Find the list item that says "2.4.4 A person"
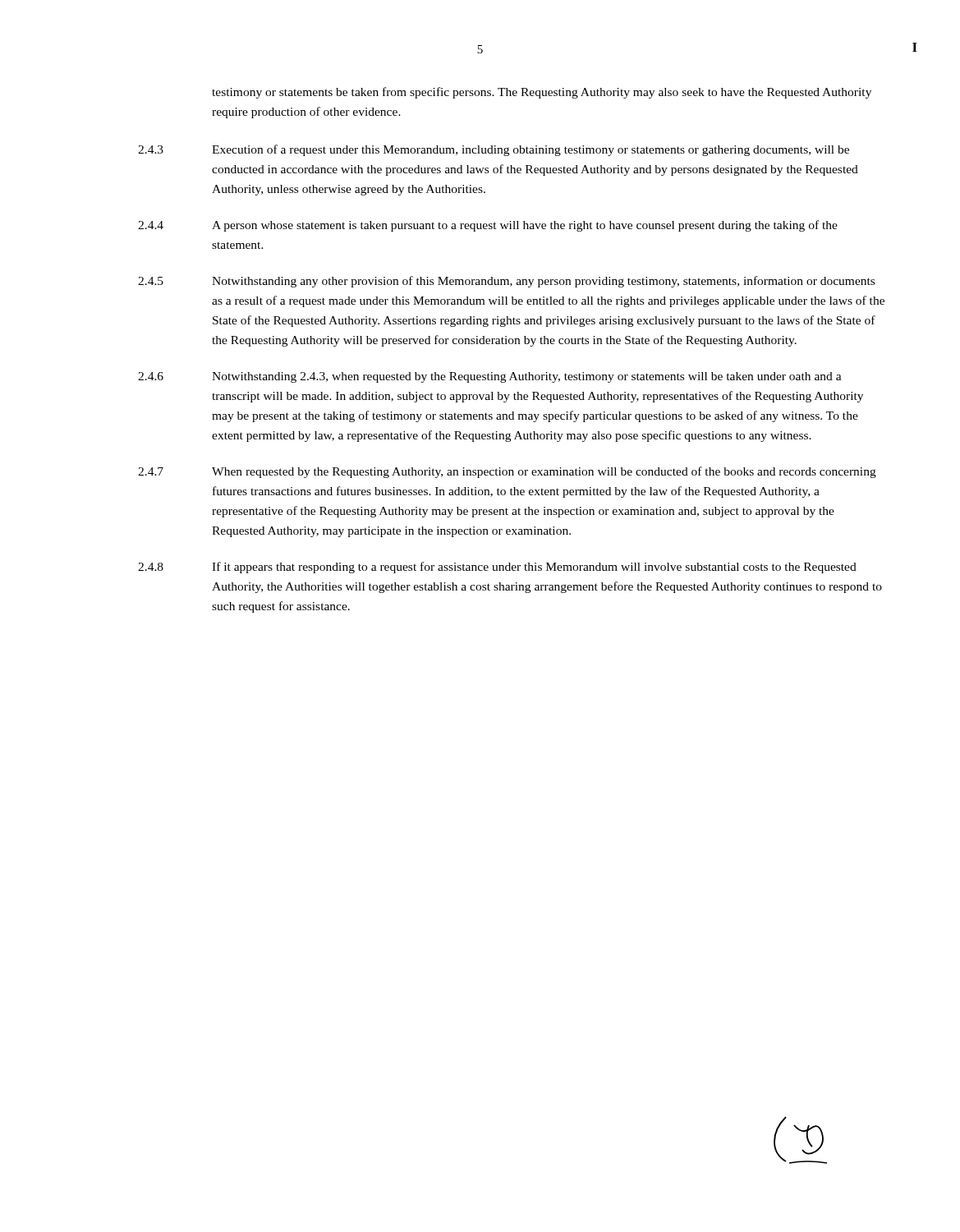 [x=513, y=235]
